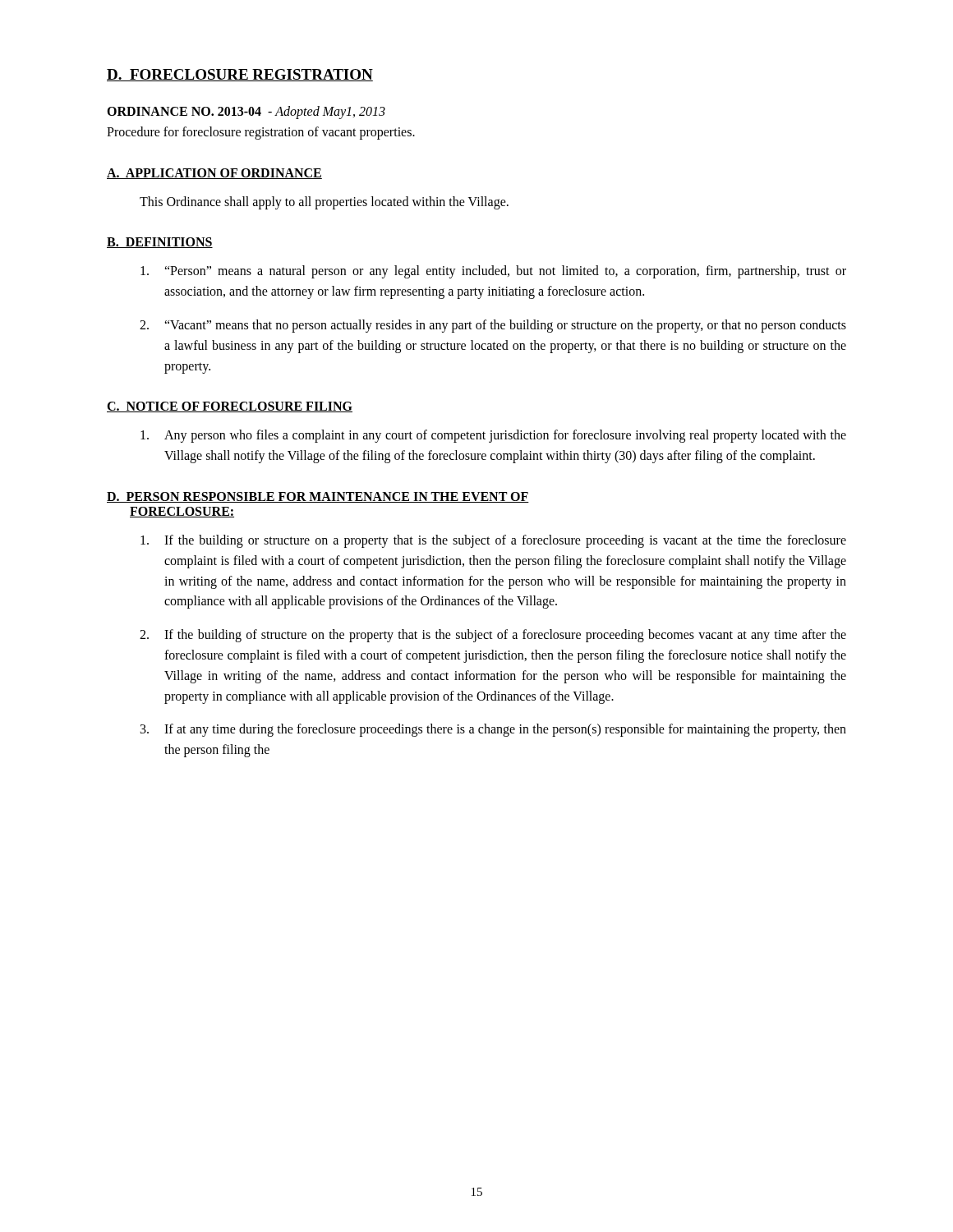Select the text block starting "If the building or structure on a property"

click(x=493, y=571)
